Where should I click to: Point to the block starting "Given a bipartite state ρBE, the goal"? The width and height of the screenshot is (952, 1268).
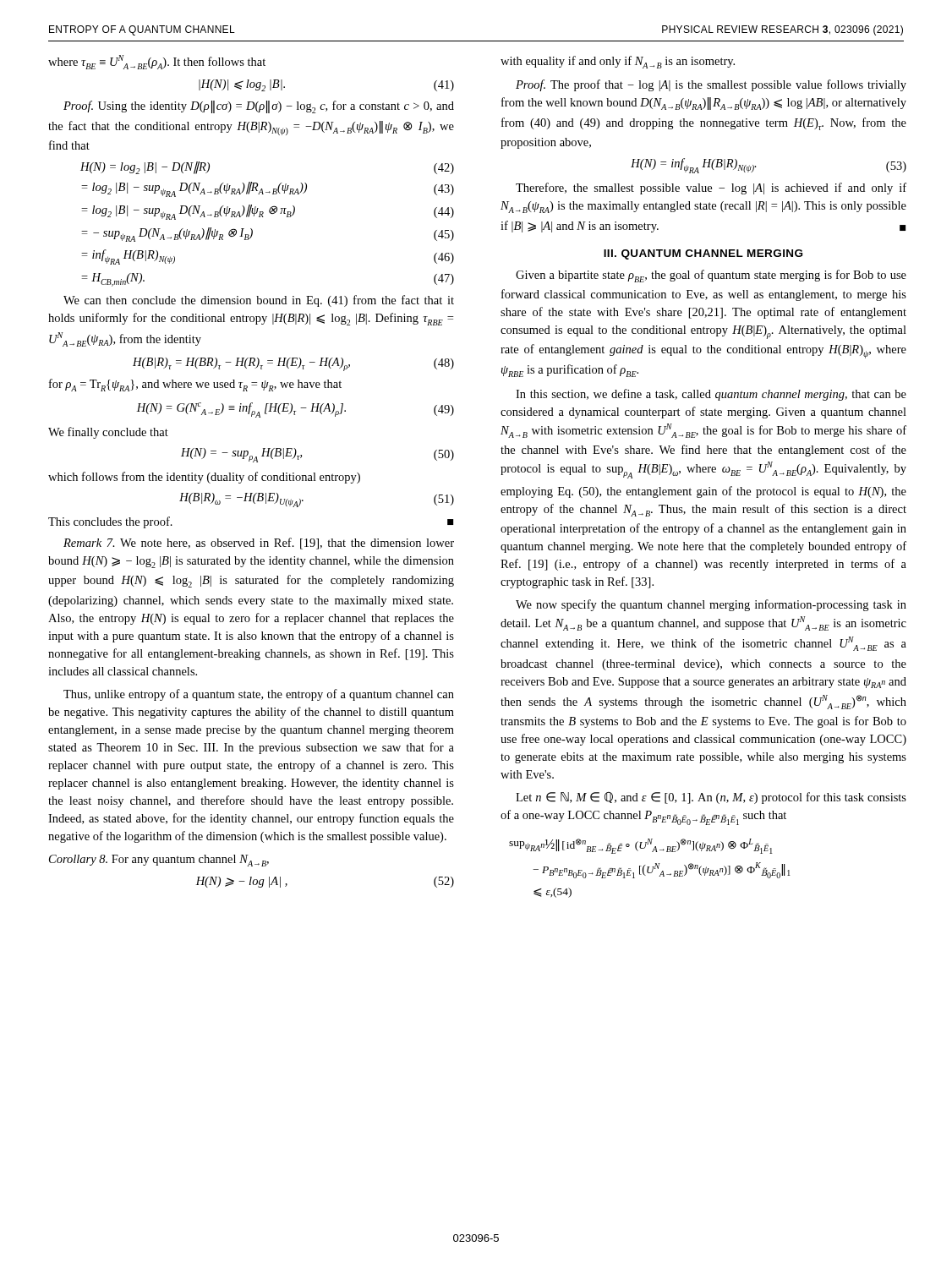coord(703,323)
